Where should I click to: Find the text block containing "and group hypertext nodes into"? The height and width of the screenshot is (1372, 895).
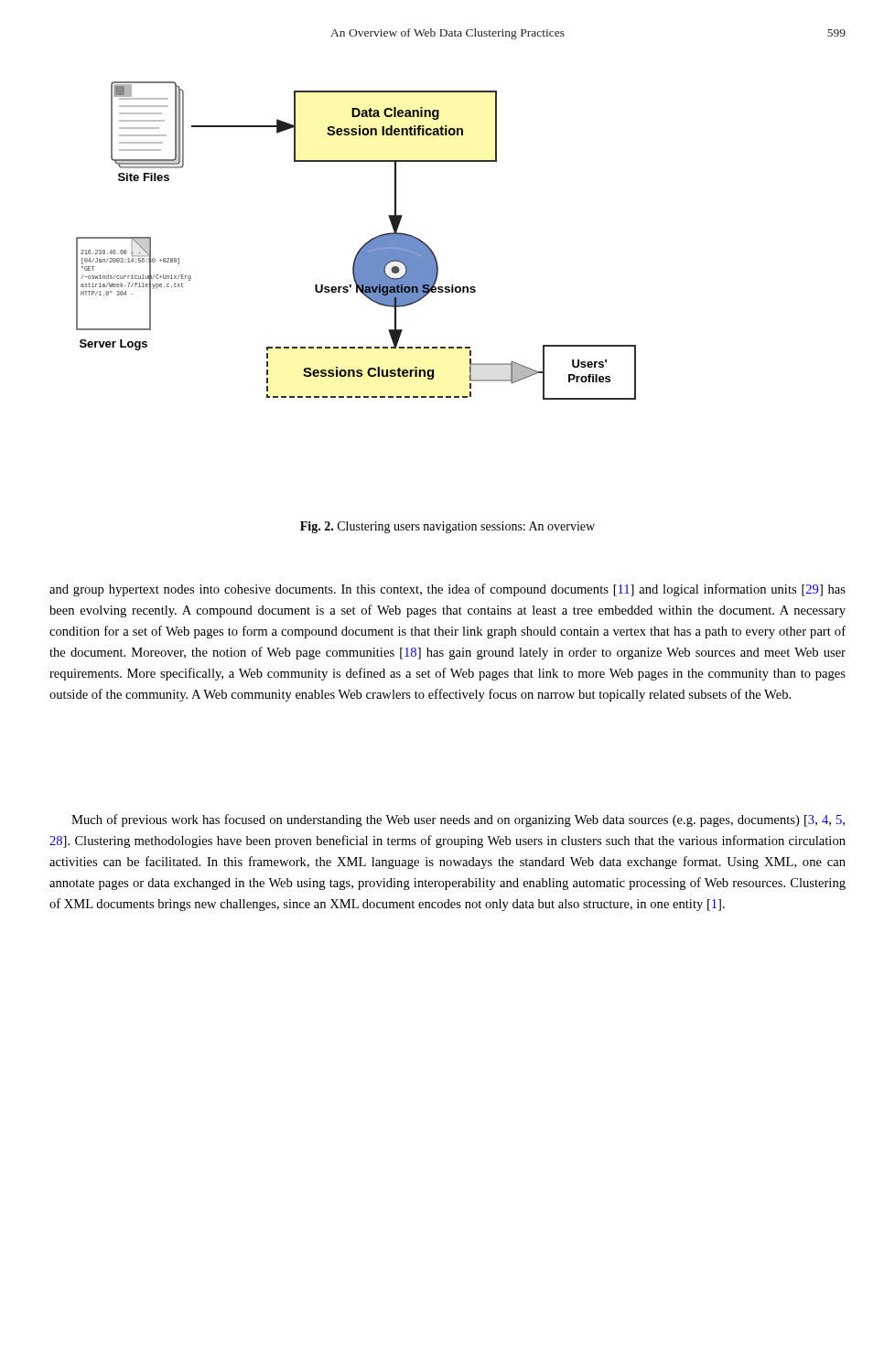point(448,642)
